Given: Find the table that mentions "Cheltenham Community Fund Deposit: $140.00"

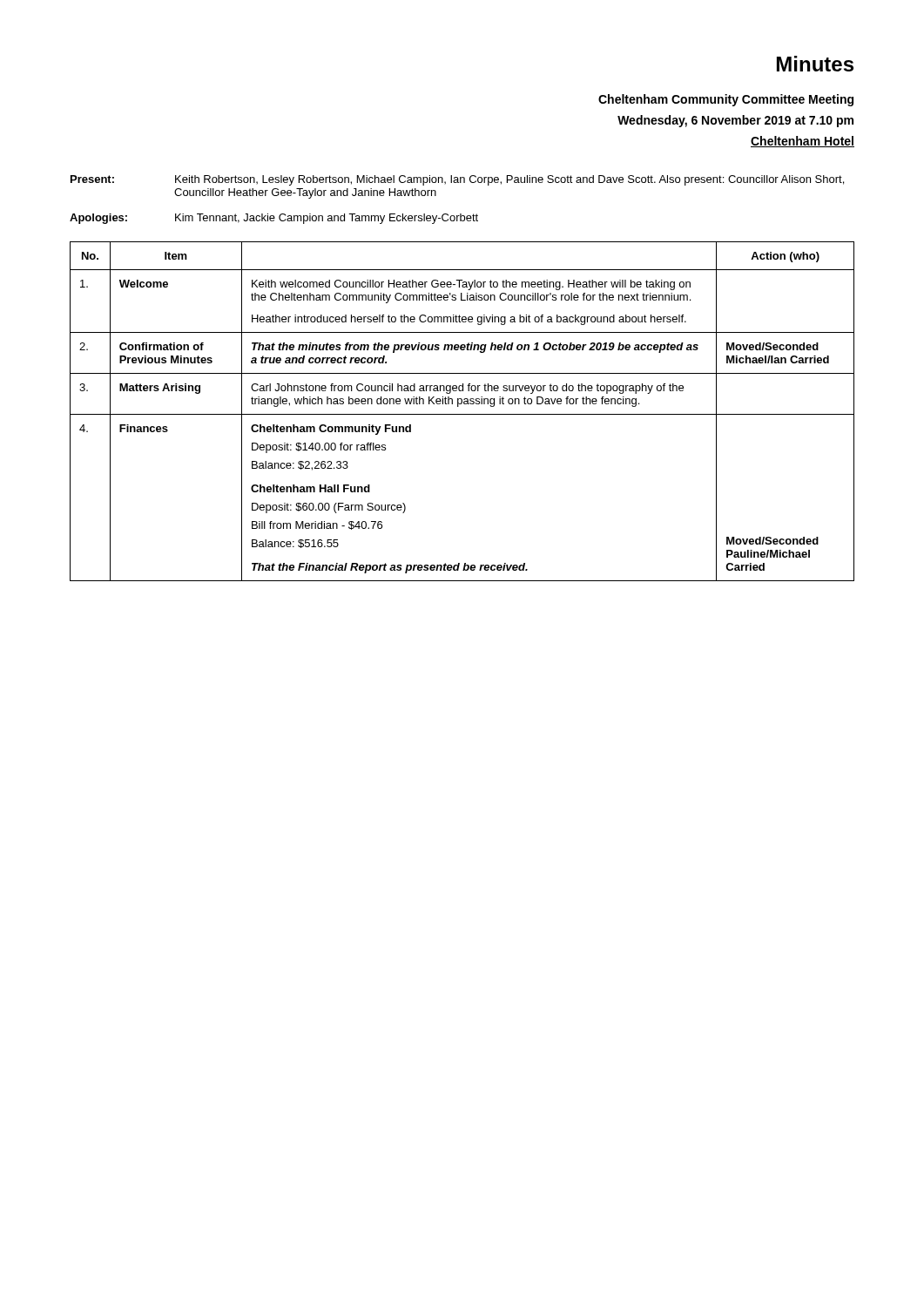Looking at the screenshot, I should [462, 411].
